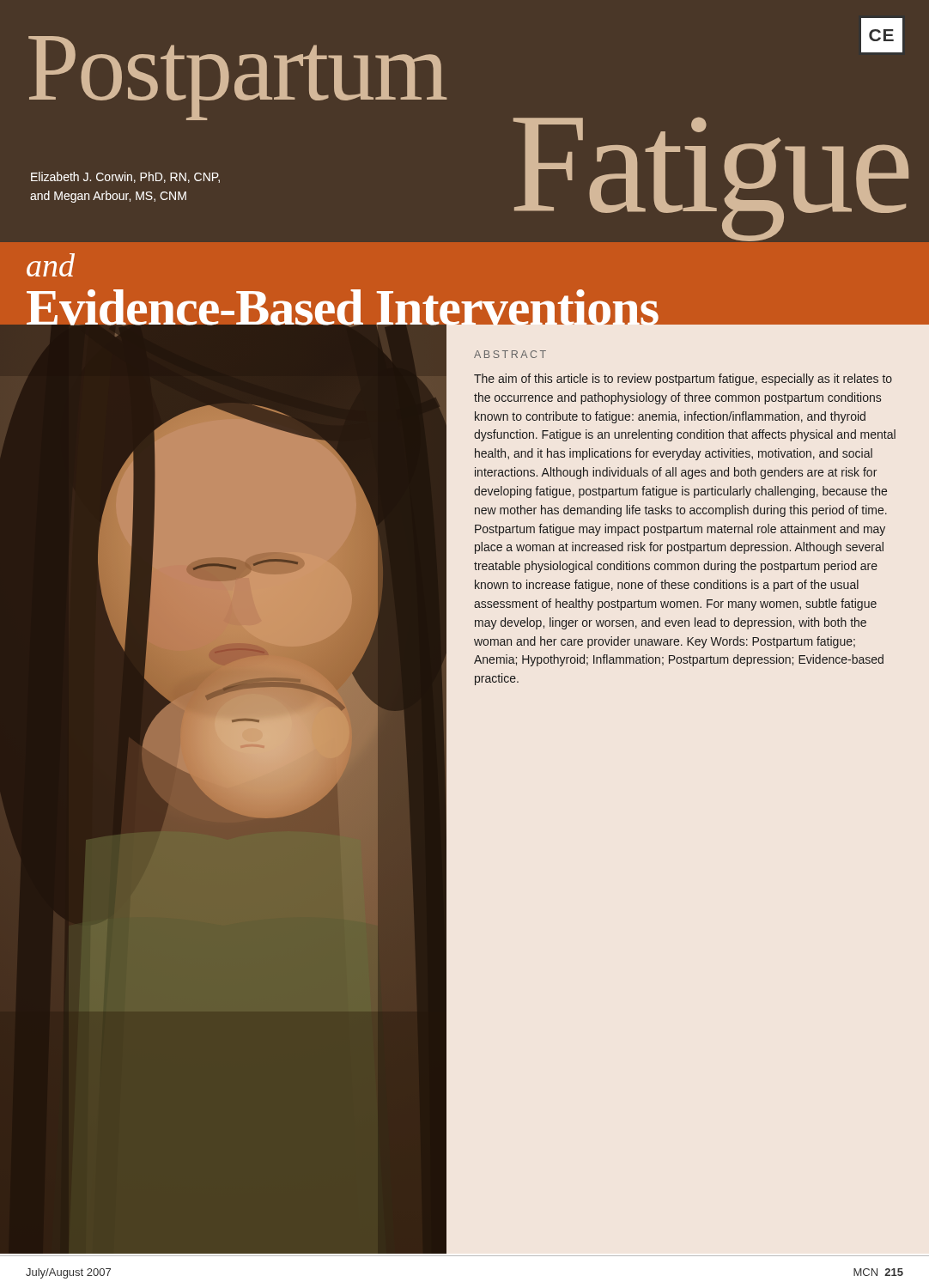Click a section header
The width and height of the screenshot is (929, 1288).
coord(511,355)
